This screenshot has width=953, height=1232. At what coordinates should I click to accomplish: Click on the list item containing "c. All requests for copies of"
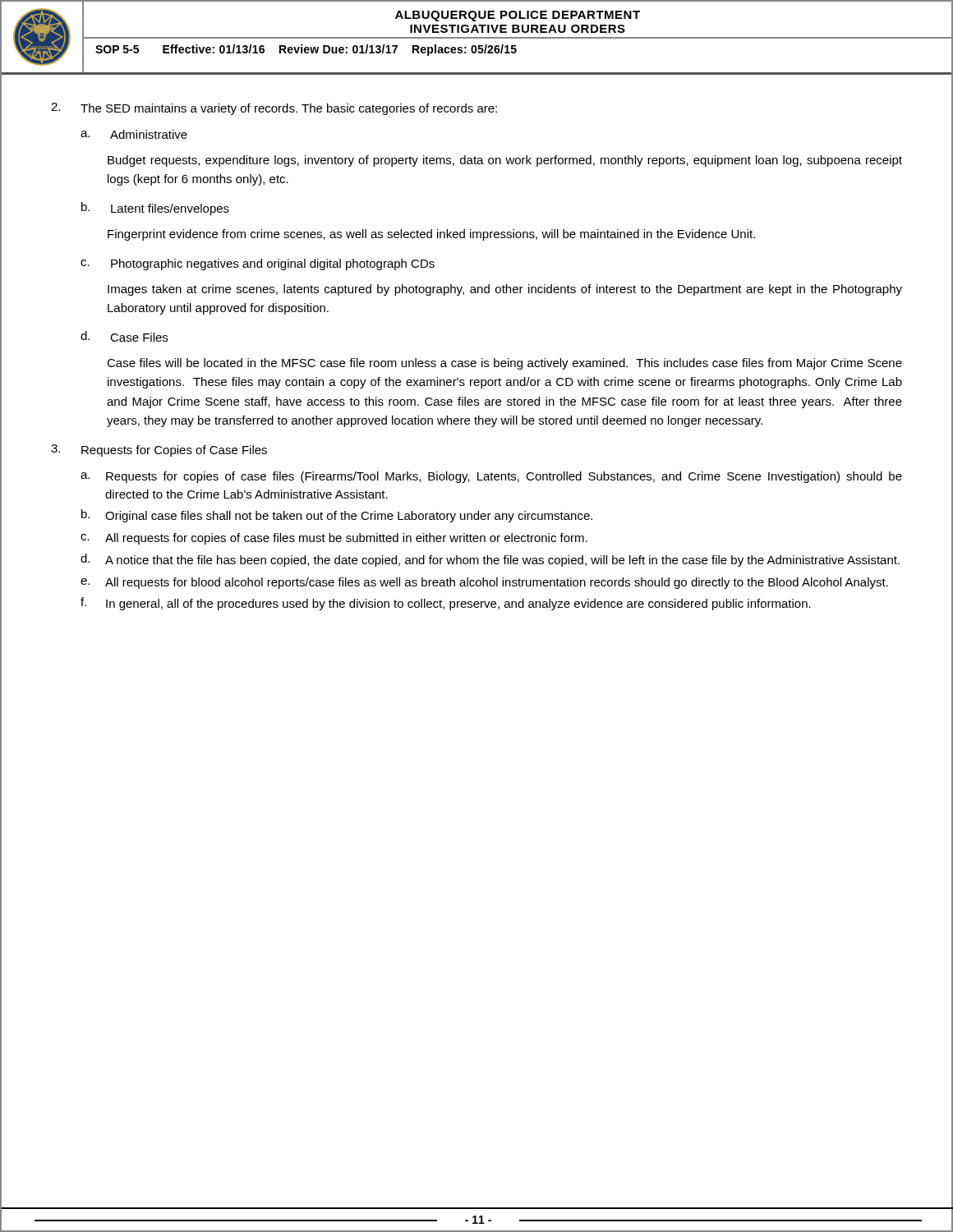(x=491, y=538)
